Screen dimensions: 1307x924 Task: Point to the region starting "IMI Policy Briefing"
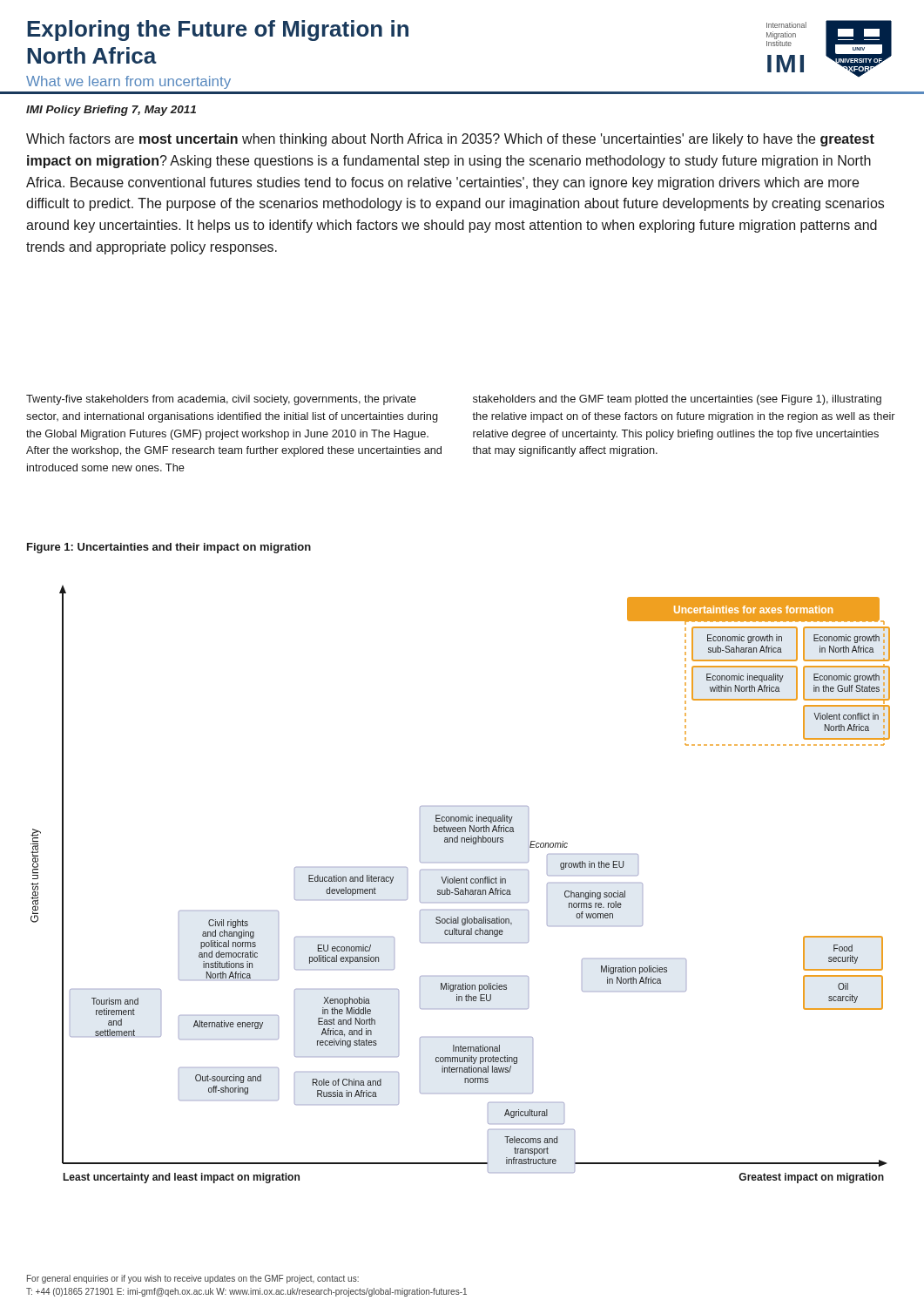click(x=111, y=109)
